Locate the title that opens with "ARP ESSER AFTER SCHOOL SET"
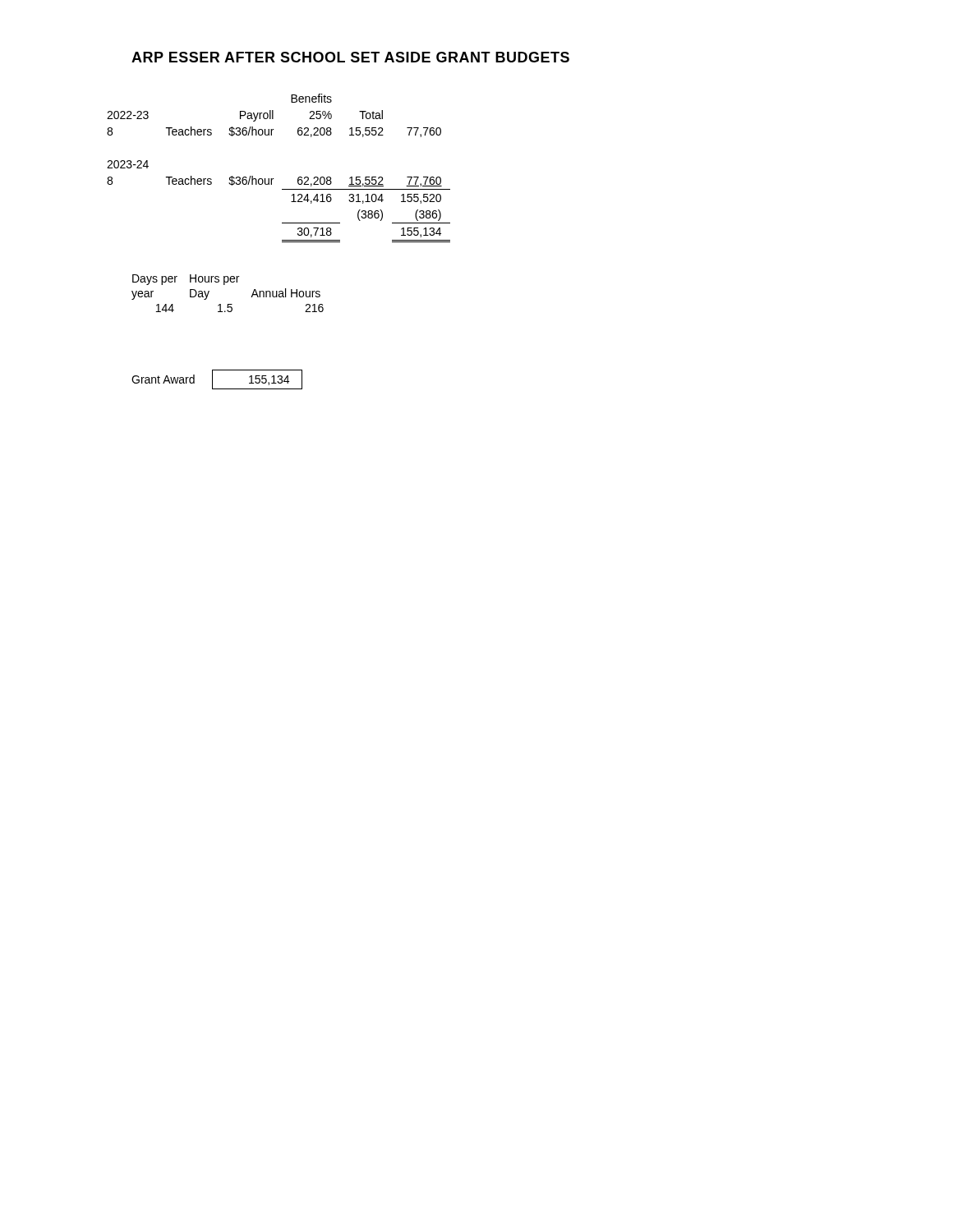This screenshot has width=953, height=1232. [x=351, y=57]
